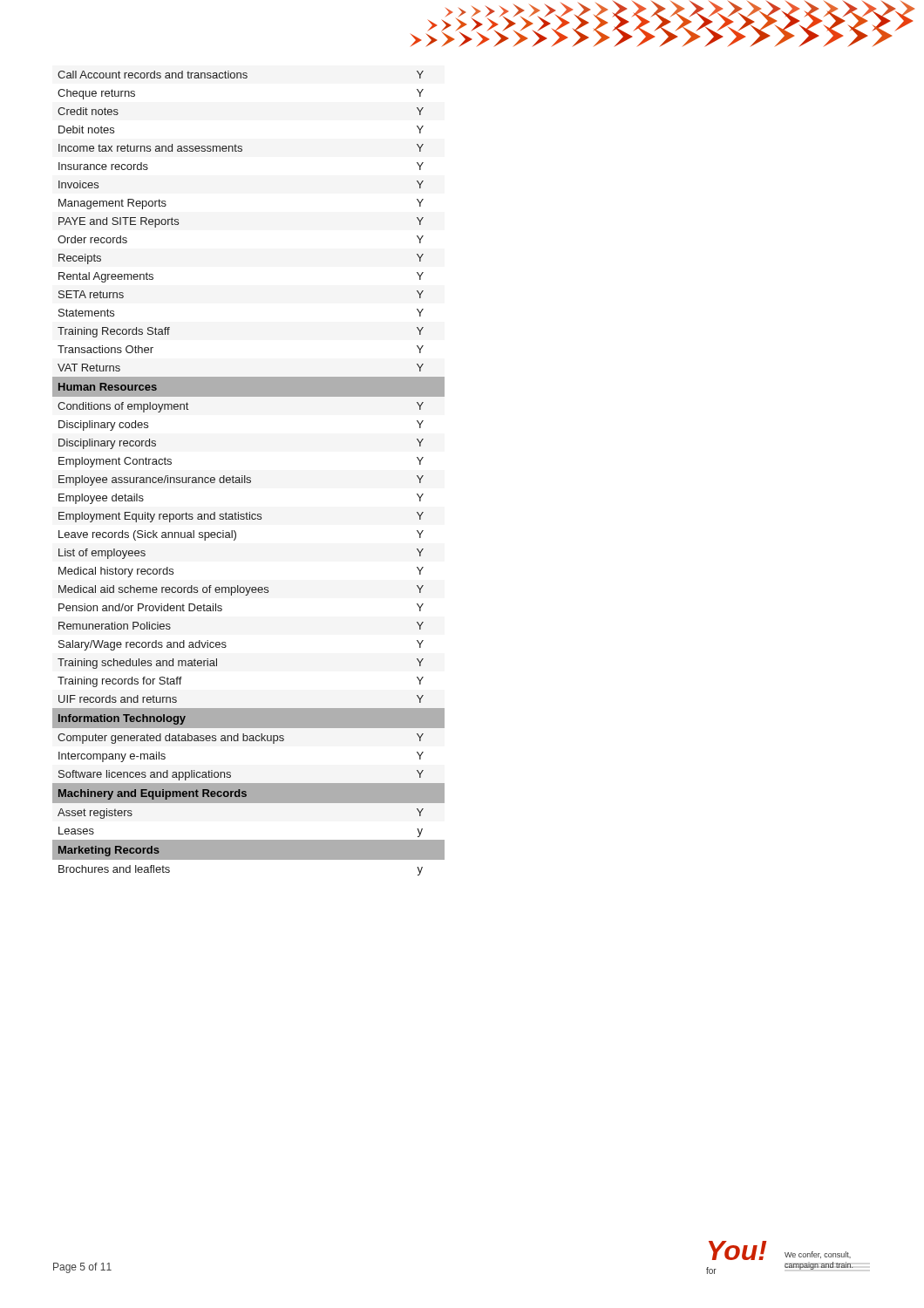Click on the logo
The height and width of the screenshot is (1308, 924).
coord(785,1257)
